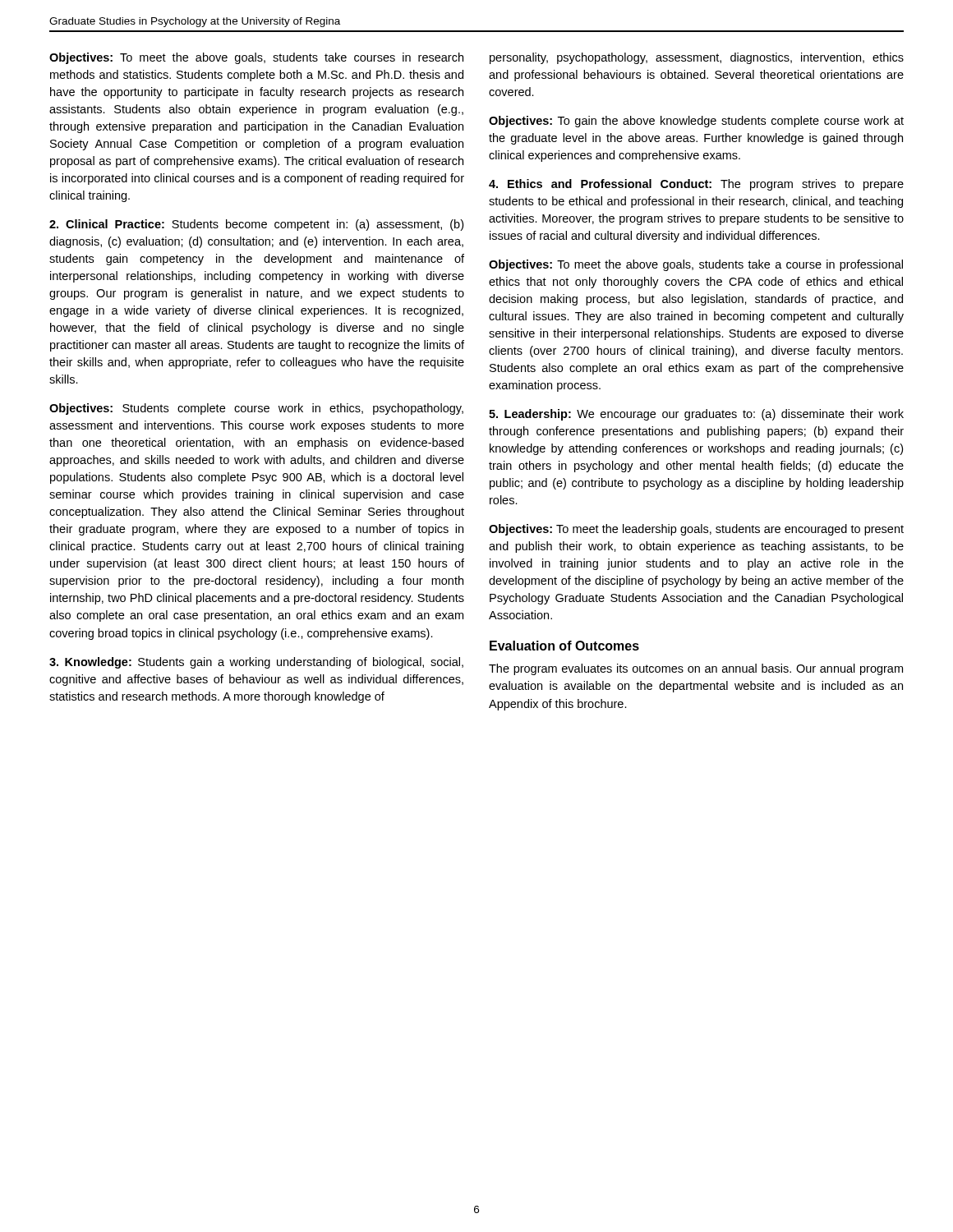Locate the text block that reads "Objectives: Students complete"
Viewport: 953px width, 1232px height.
coord(257,521)
